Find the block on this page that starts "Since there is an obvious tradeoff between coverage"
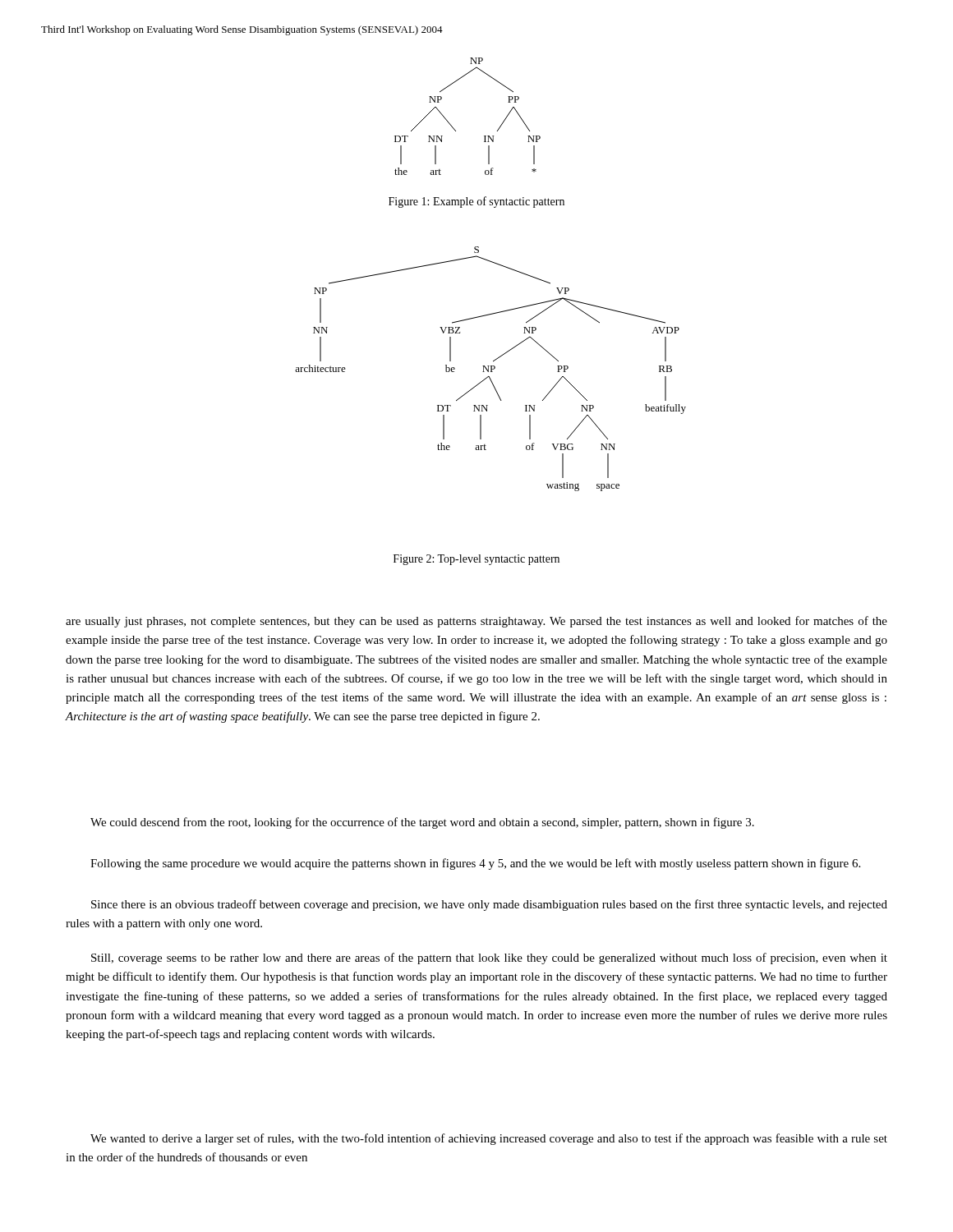The height and width of the screenshot is (1232, 953). pos(476,914)
